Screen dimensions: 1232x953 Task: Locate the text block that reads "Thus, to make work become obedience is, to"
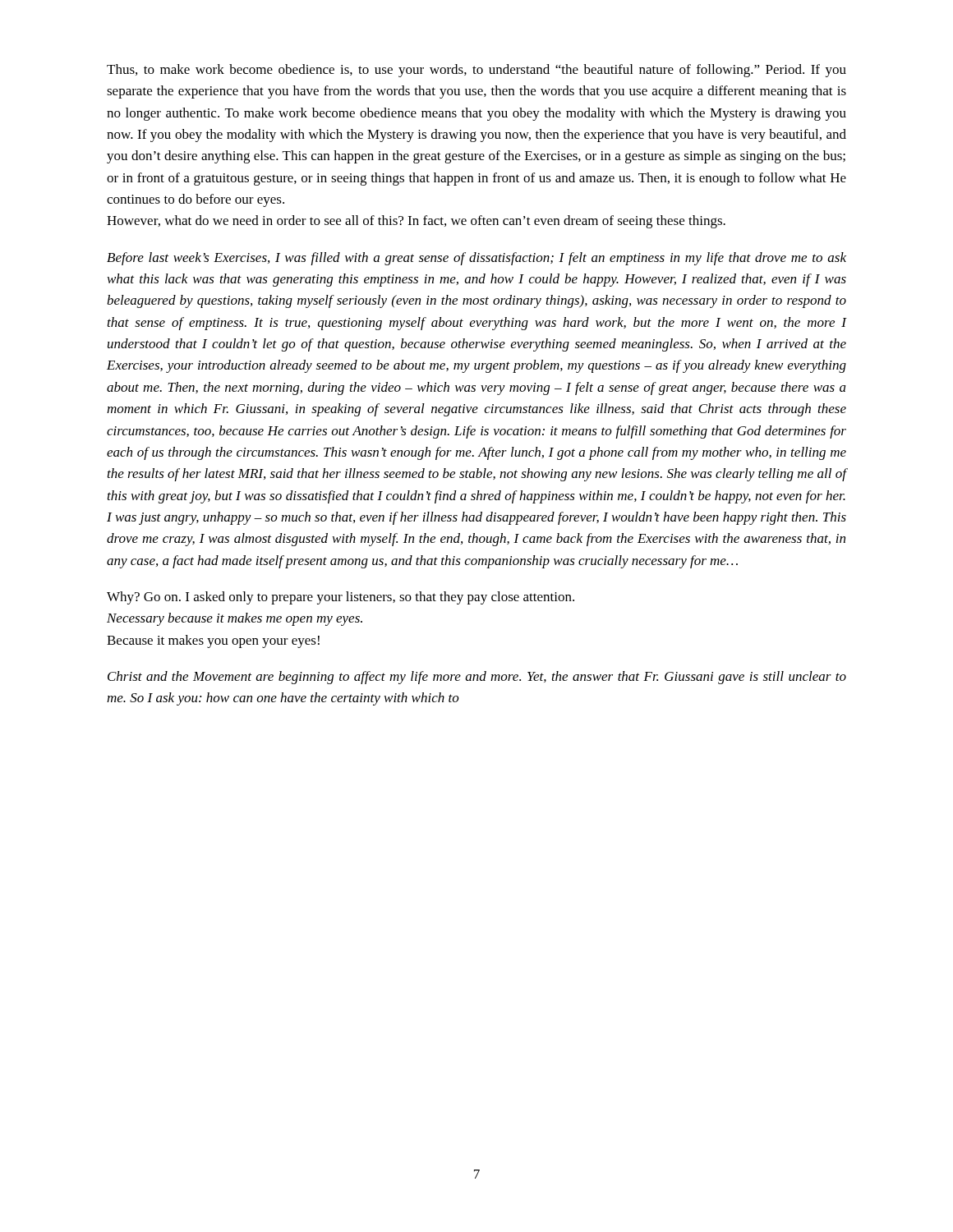(476, 134)
